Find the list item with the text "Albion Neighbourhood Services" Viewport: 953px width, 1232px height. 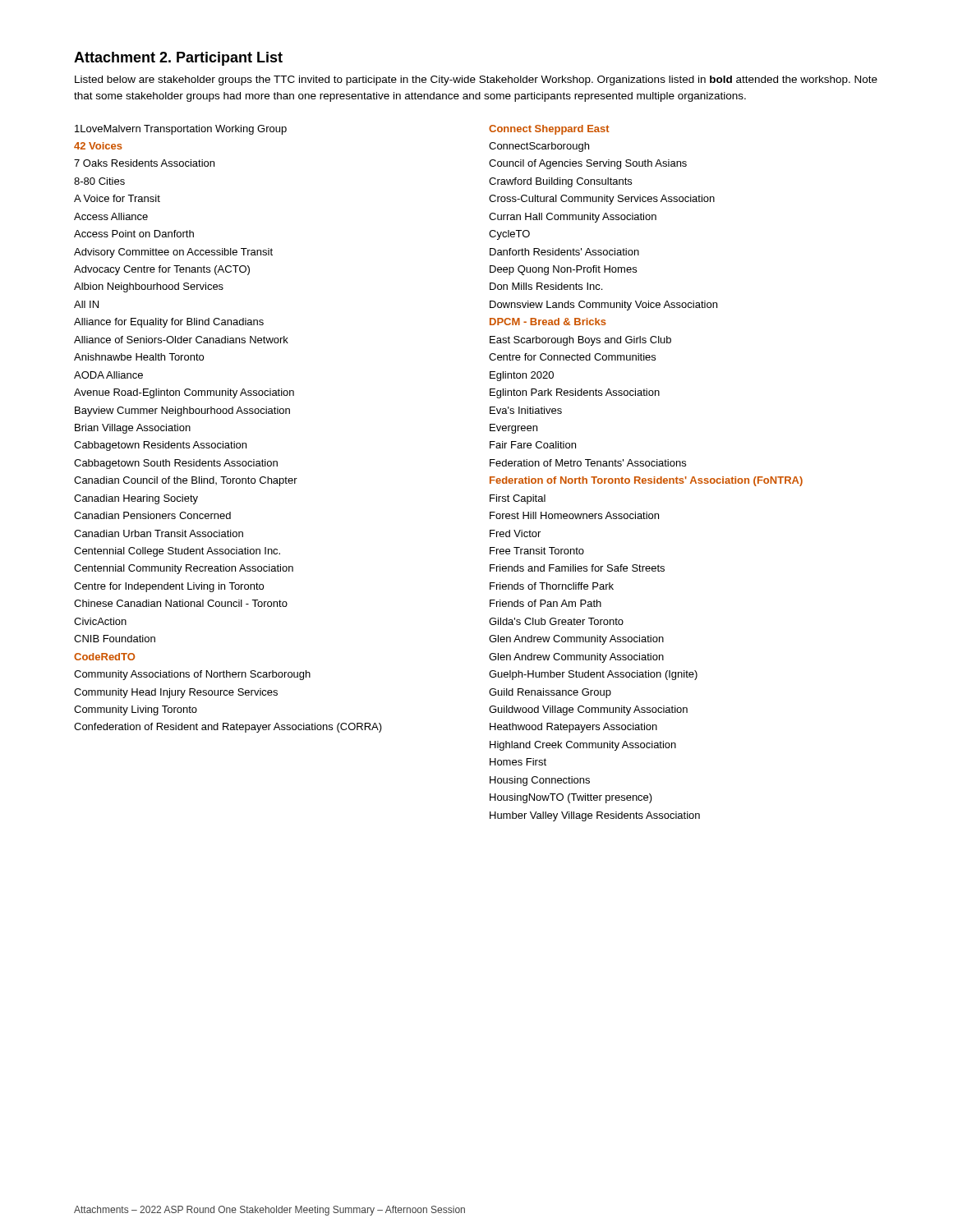click(149, 287)
